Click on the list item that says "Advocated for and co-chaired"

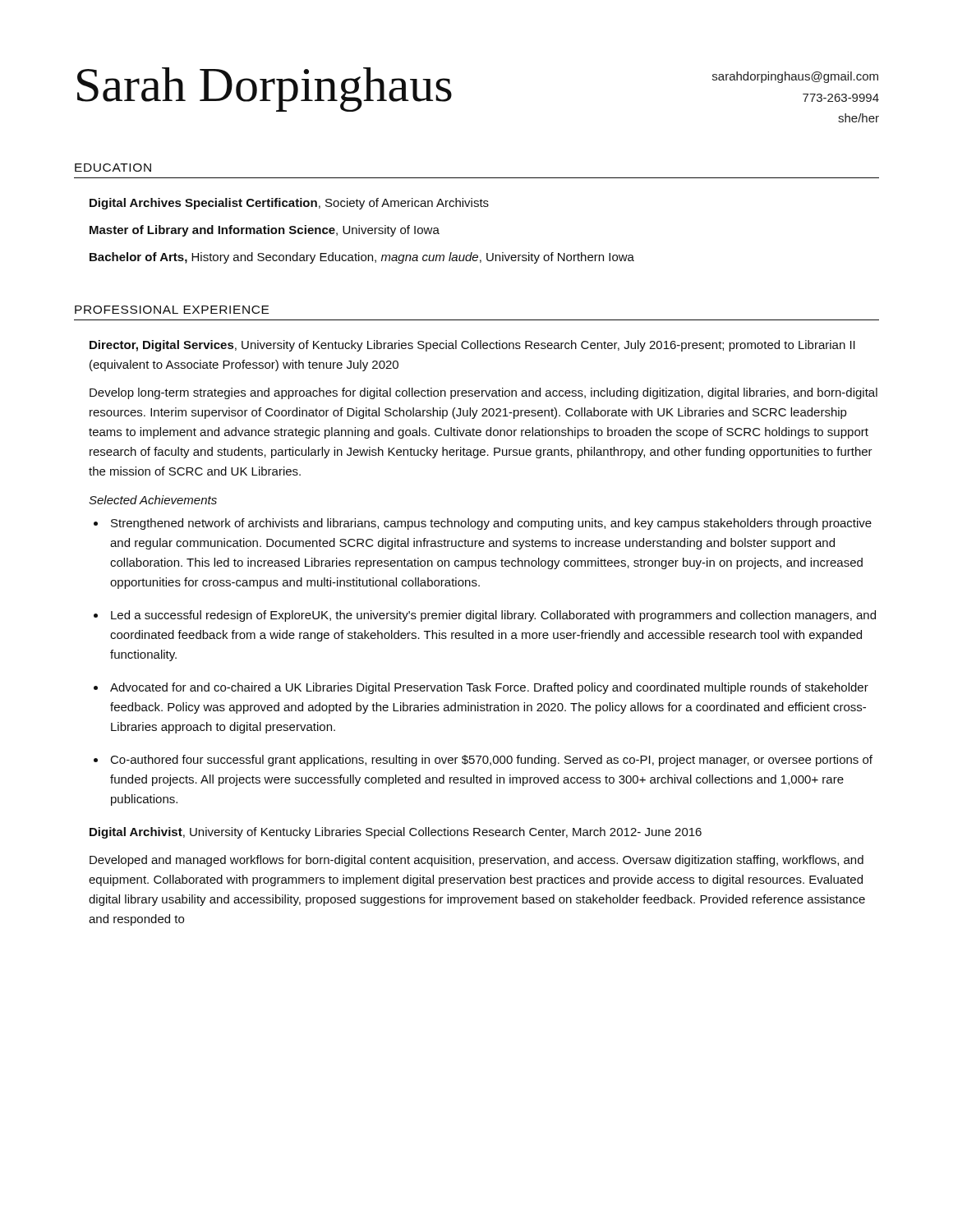[489, 707]
